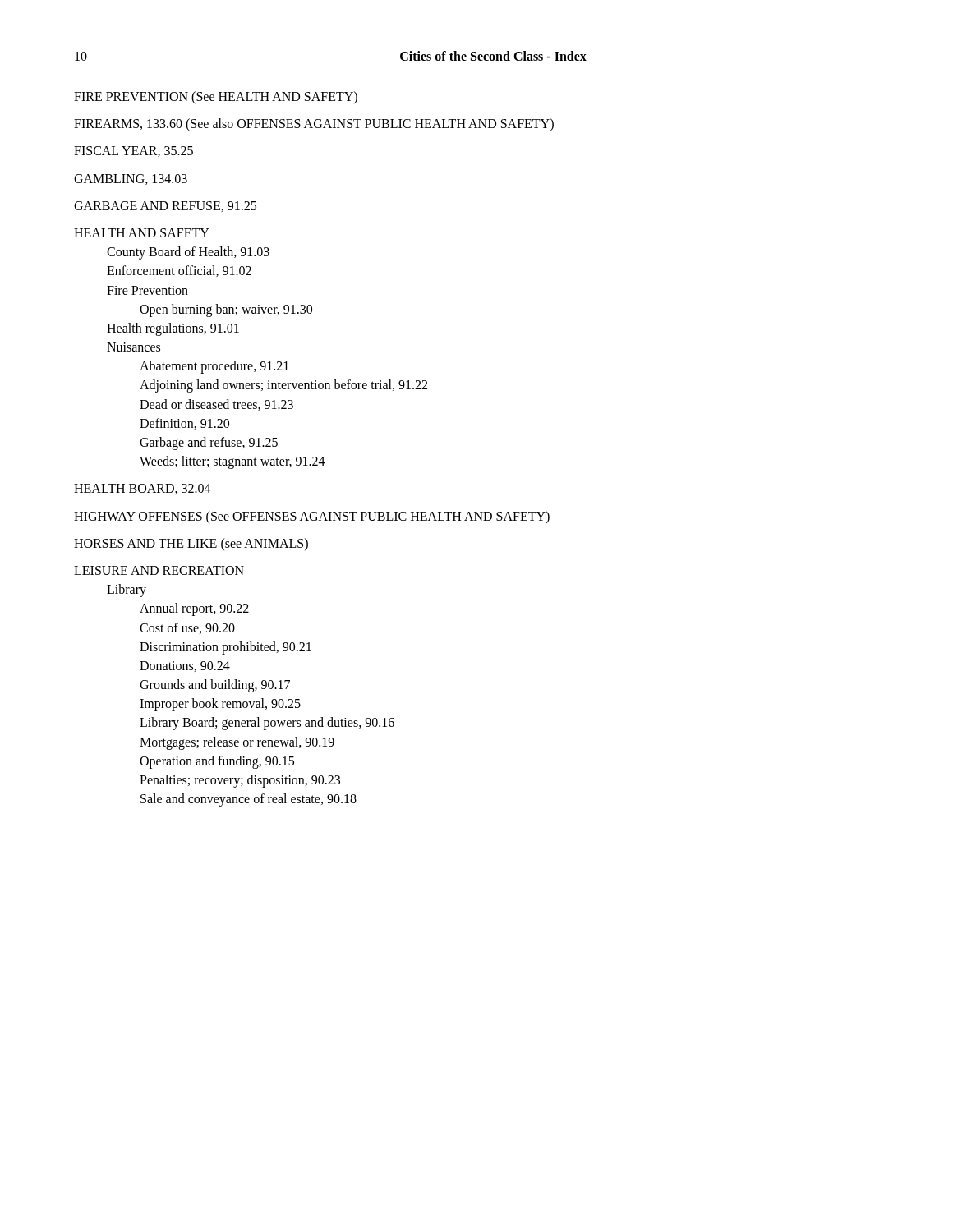This screenshot has height=1232, width=953.
Task: Find the list item that reads "FISCAL YEAR, 35.25"
Action: coord(134,151)
